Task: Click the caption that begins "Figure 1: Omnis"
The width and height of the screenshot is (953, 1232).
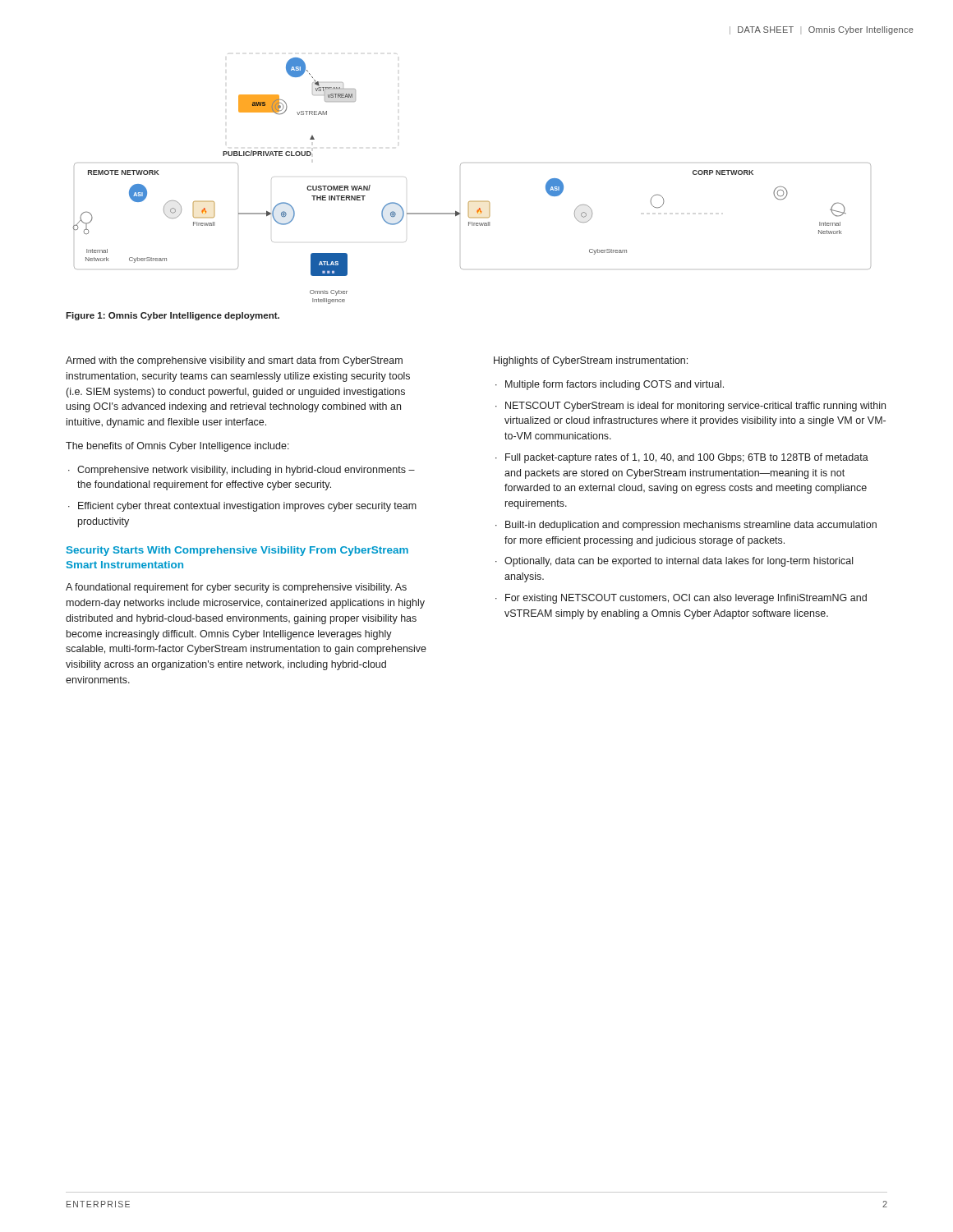Action: 173,315
